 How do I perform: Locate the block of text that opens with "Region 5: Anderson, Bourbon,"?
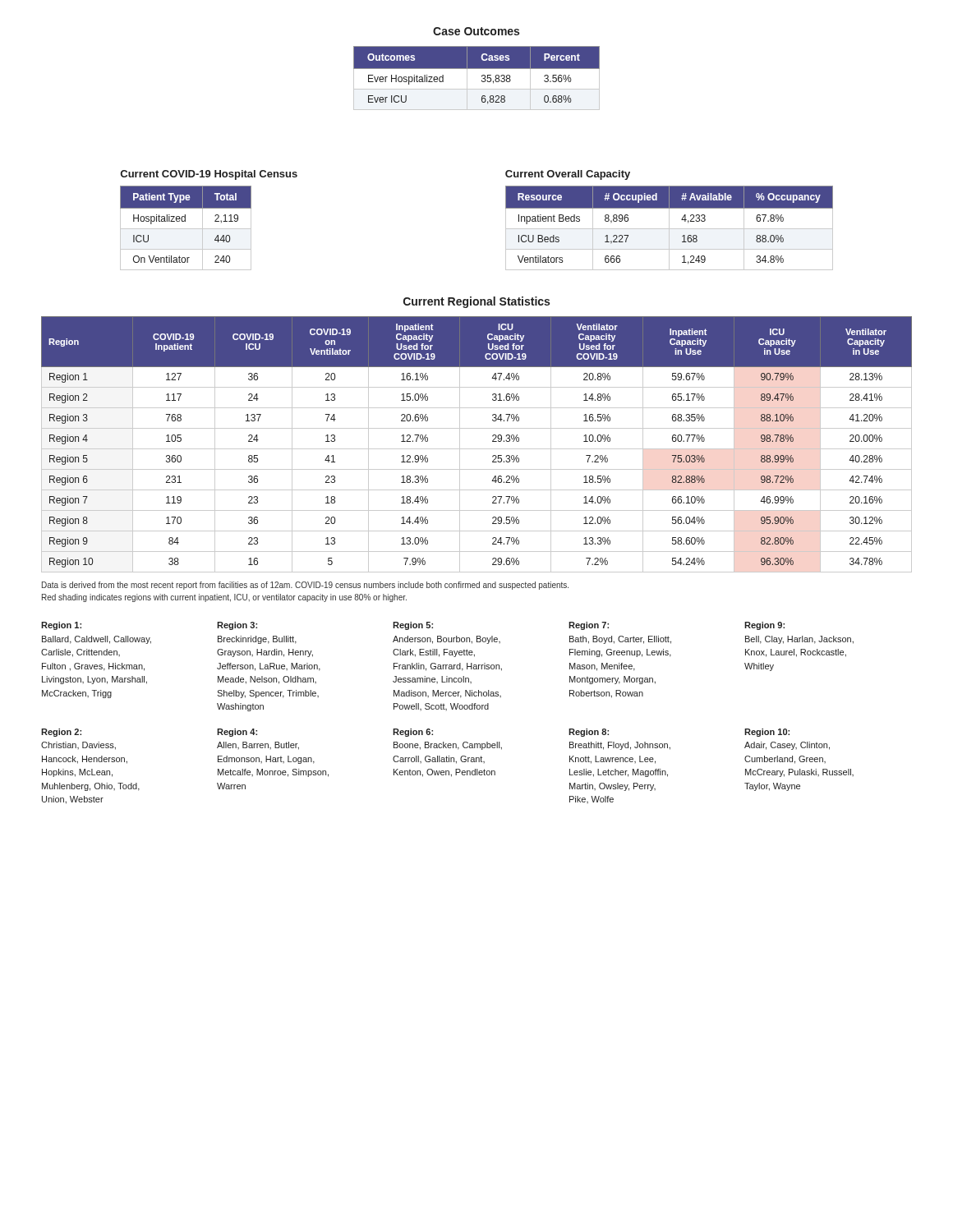(x=448, y=666)
